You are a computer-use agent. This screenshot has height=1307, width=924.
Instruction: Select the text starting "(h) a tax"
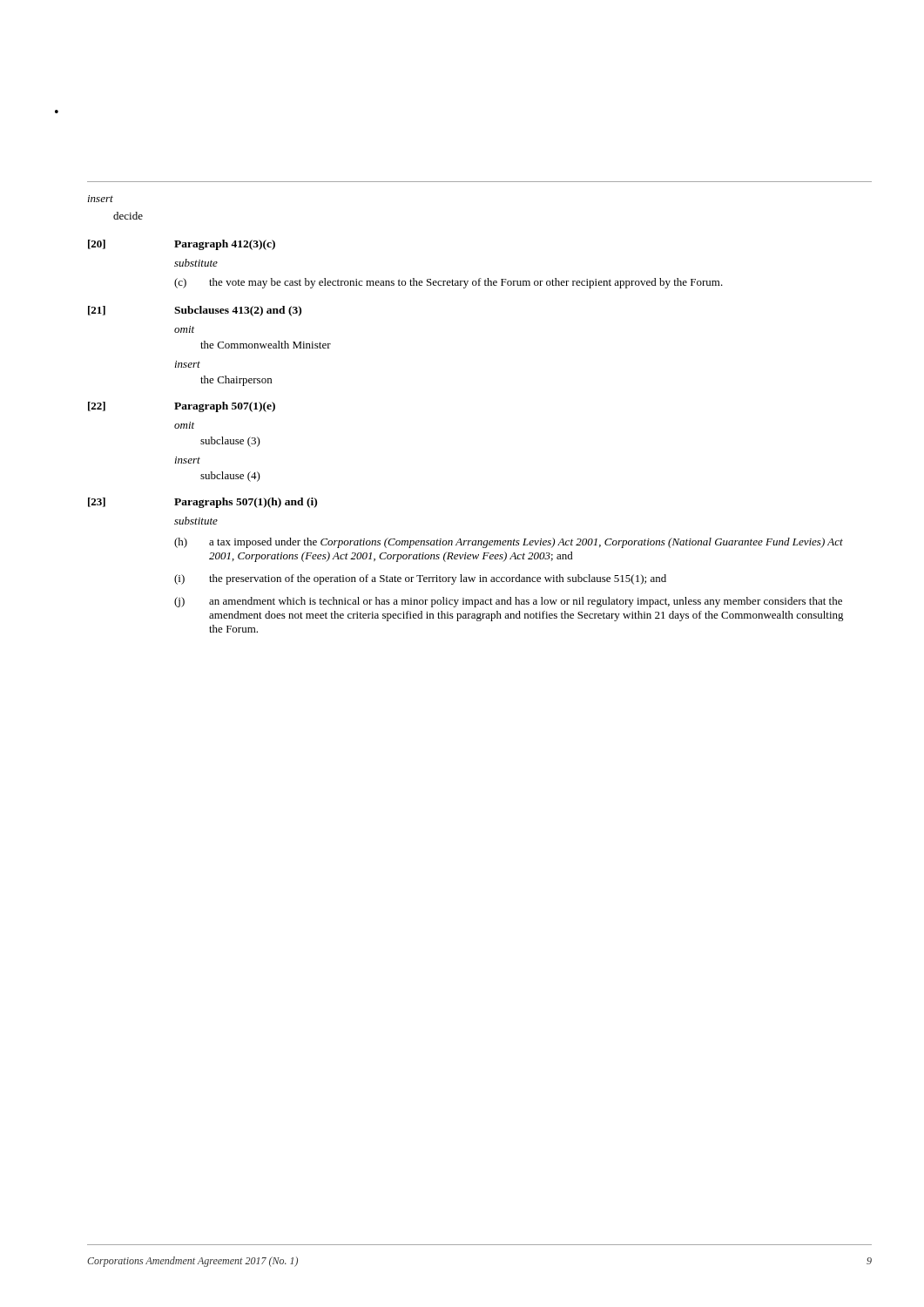click(x=514, y=549)
